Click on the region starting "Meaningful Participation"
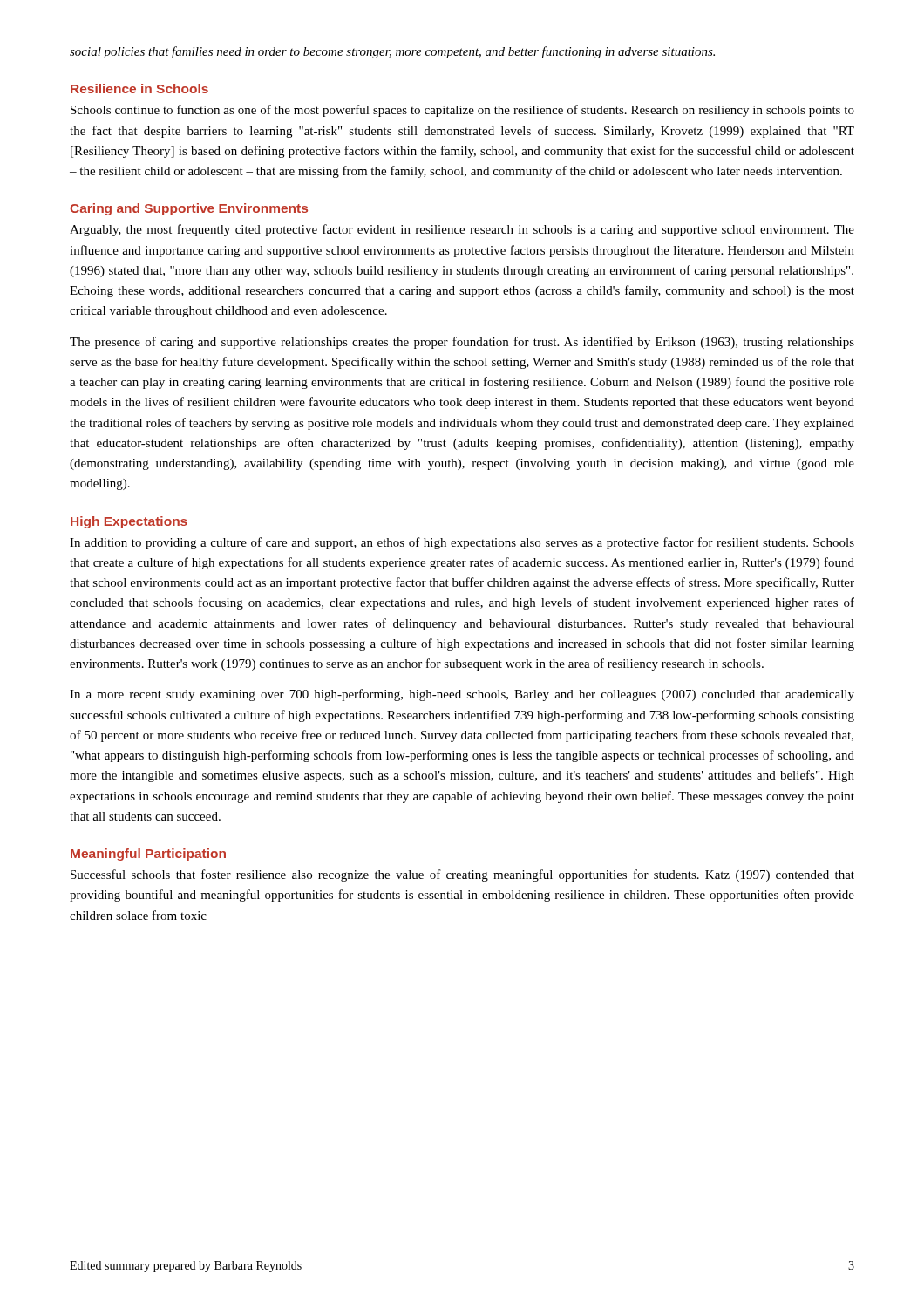 click(x=148, y=853)
